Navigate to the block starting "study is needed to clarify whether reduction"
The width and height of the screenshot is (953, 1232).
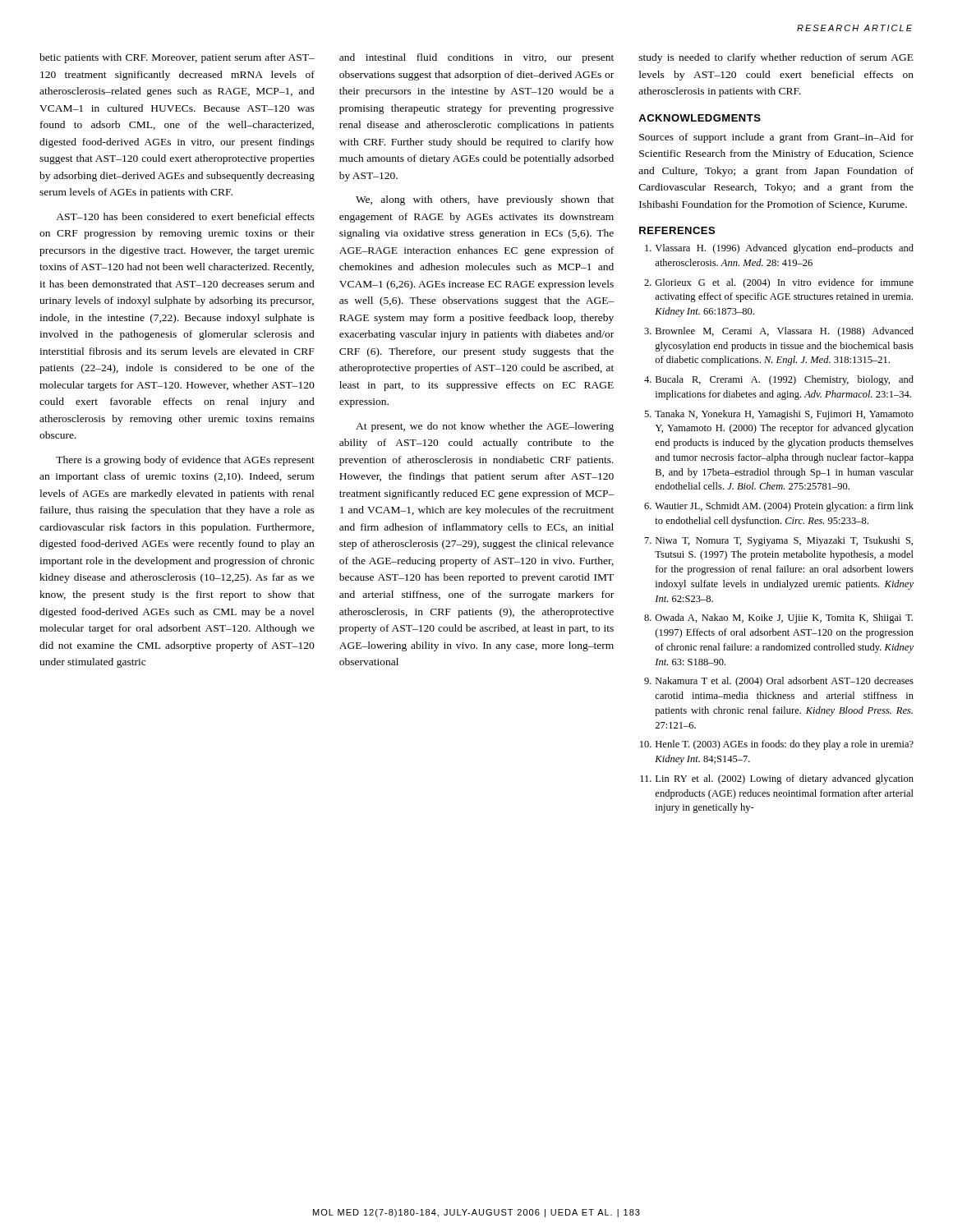[776, 75]
